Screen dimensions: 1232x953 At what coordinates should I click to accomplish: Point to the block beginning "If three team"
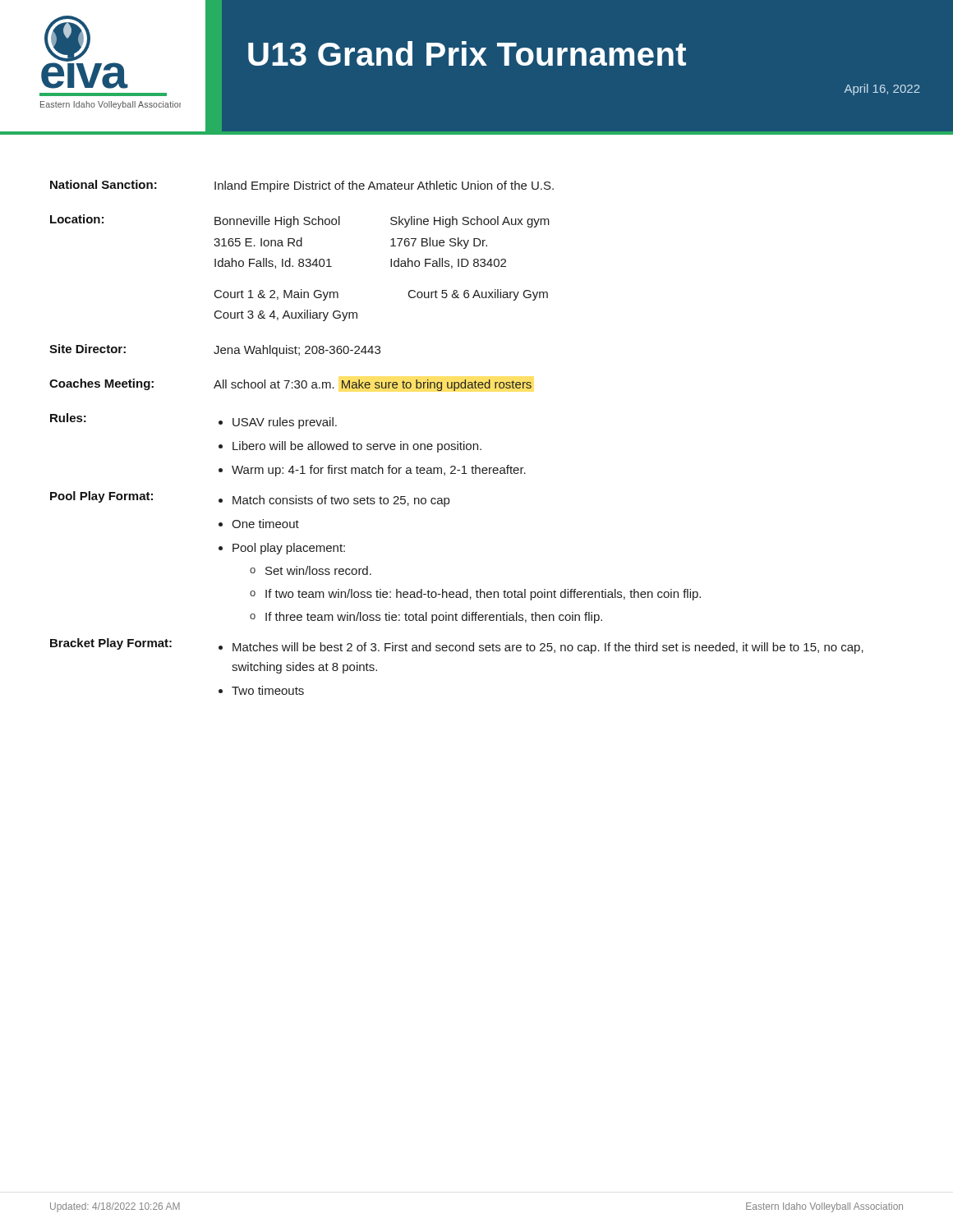434,616
